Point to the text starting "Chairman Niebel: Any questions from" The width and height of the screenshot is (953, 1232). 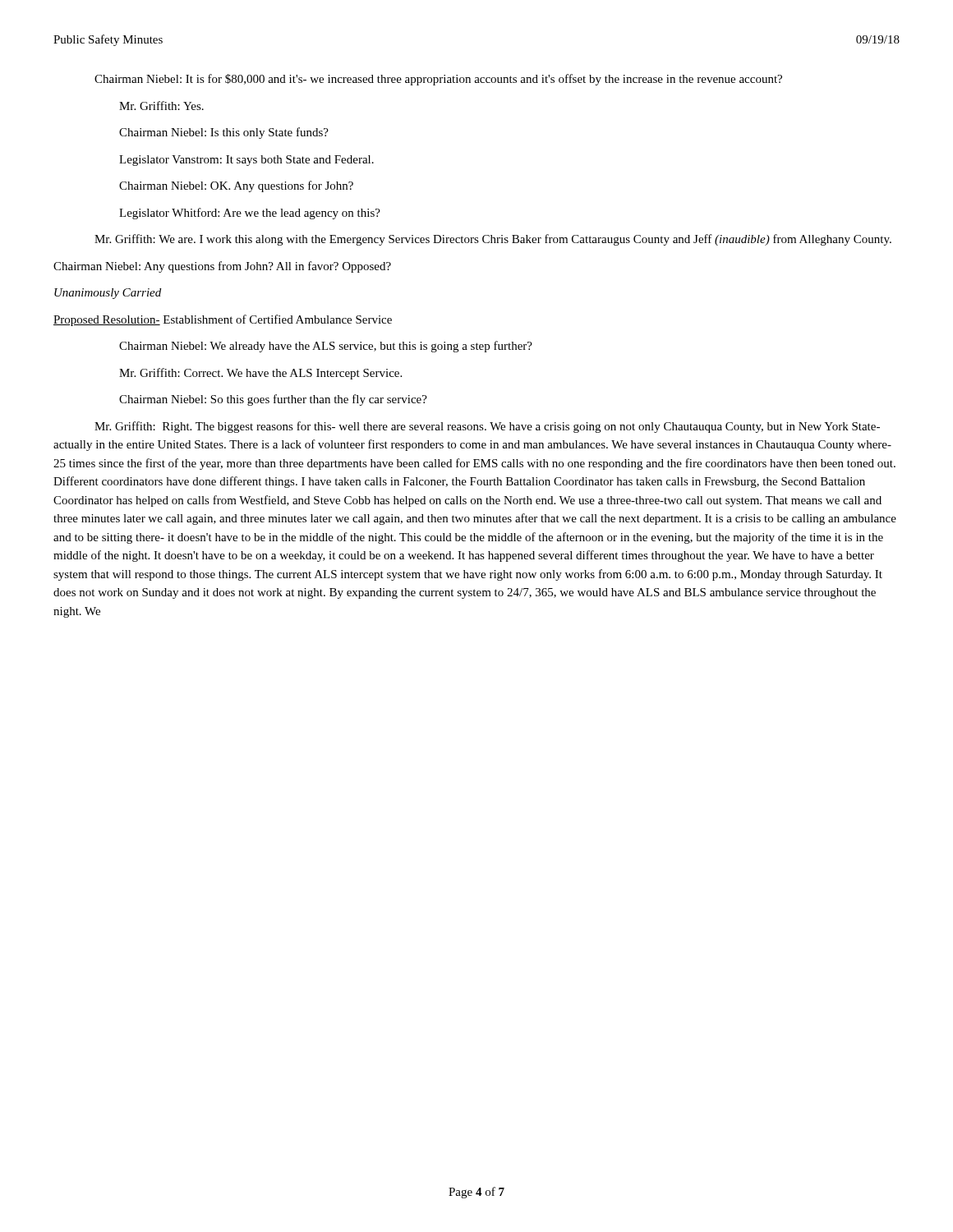pyautogui.click(x=222, y=266)
